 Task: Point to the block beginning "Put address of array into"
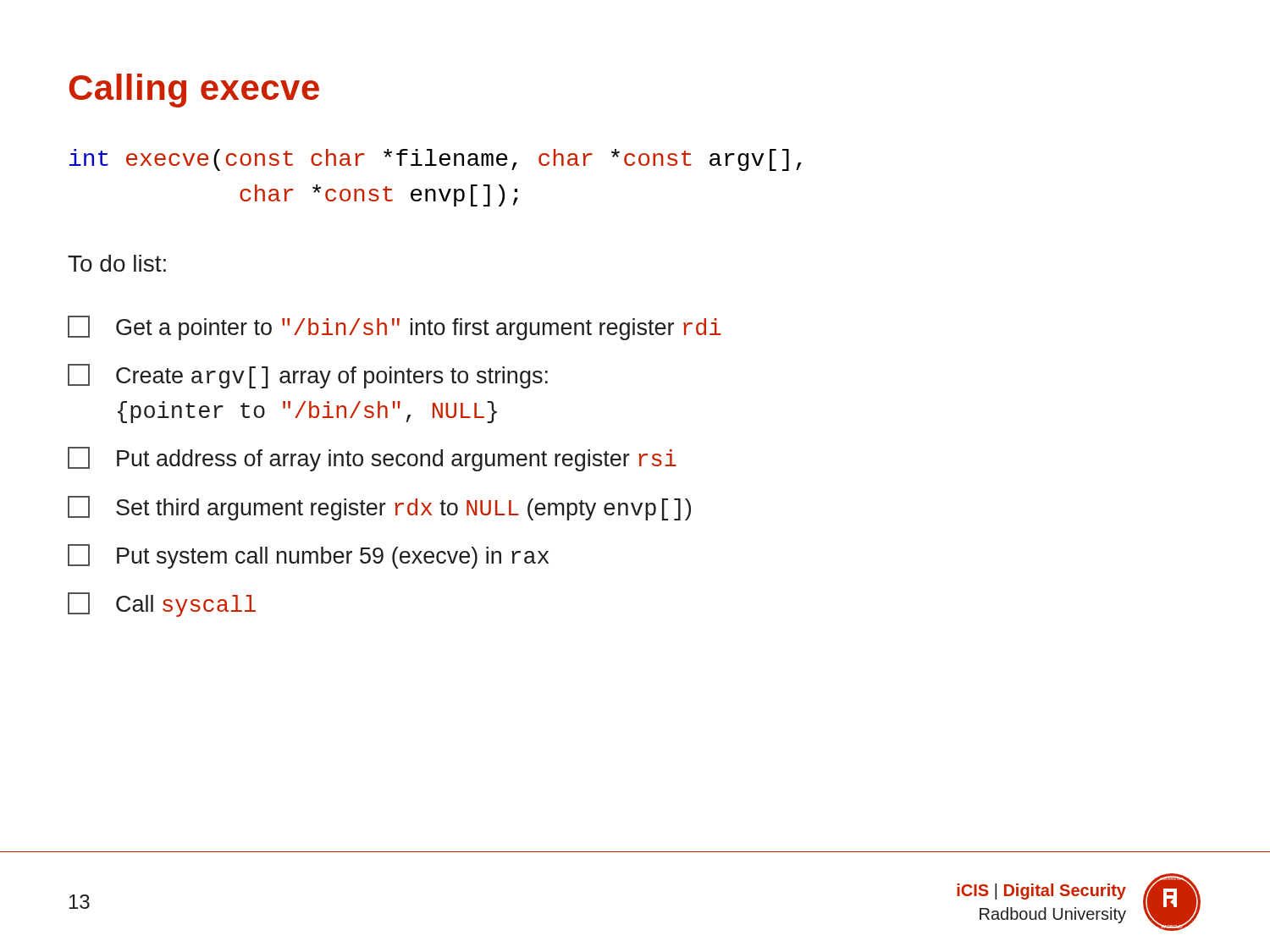[635, 460]
